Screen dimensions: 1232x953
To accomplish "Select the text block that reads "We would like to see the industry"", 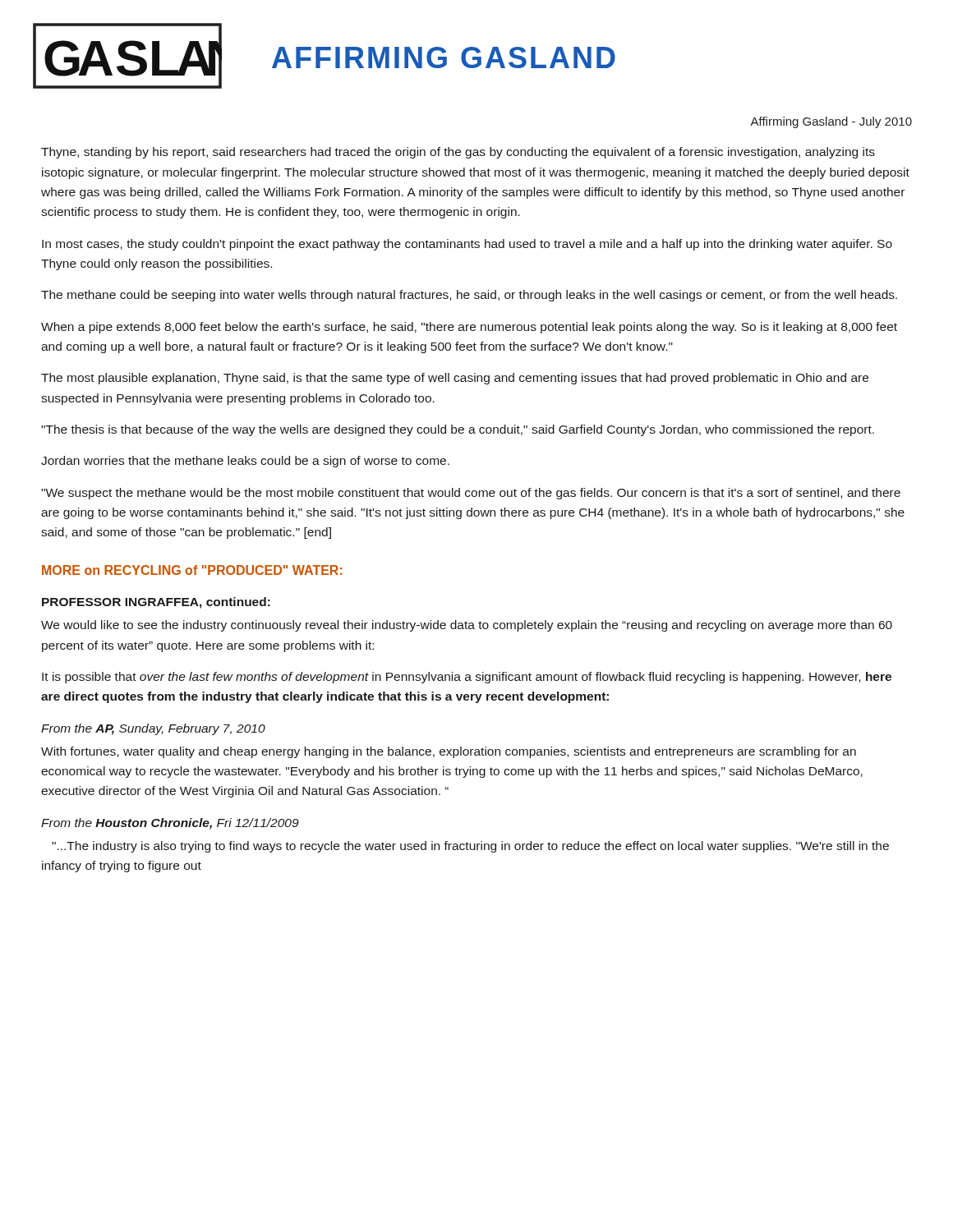I will [x=467, y=635].
